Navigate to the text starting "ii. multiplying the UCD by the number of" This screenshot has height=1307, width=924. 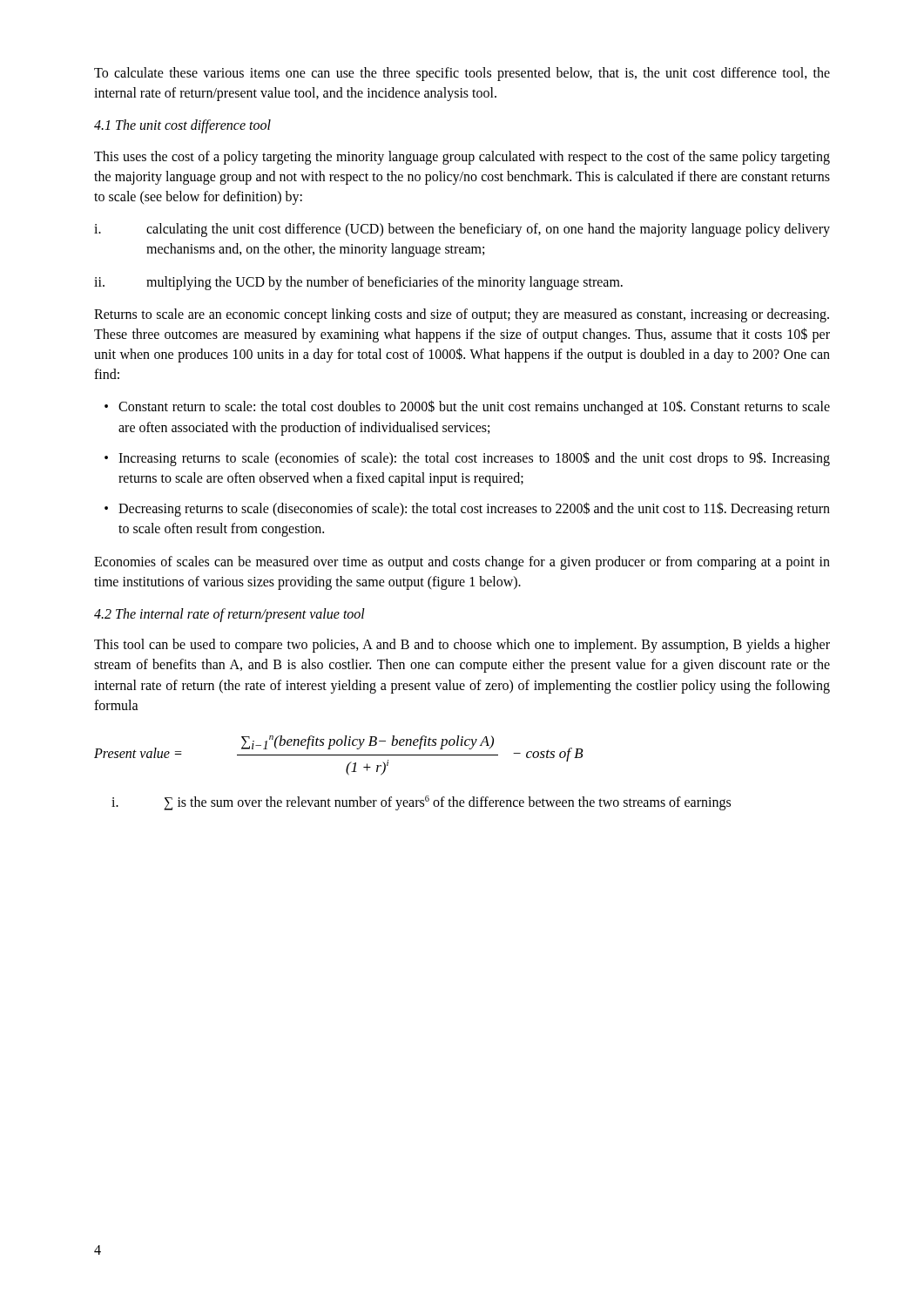click(462, 282)
